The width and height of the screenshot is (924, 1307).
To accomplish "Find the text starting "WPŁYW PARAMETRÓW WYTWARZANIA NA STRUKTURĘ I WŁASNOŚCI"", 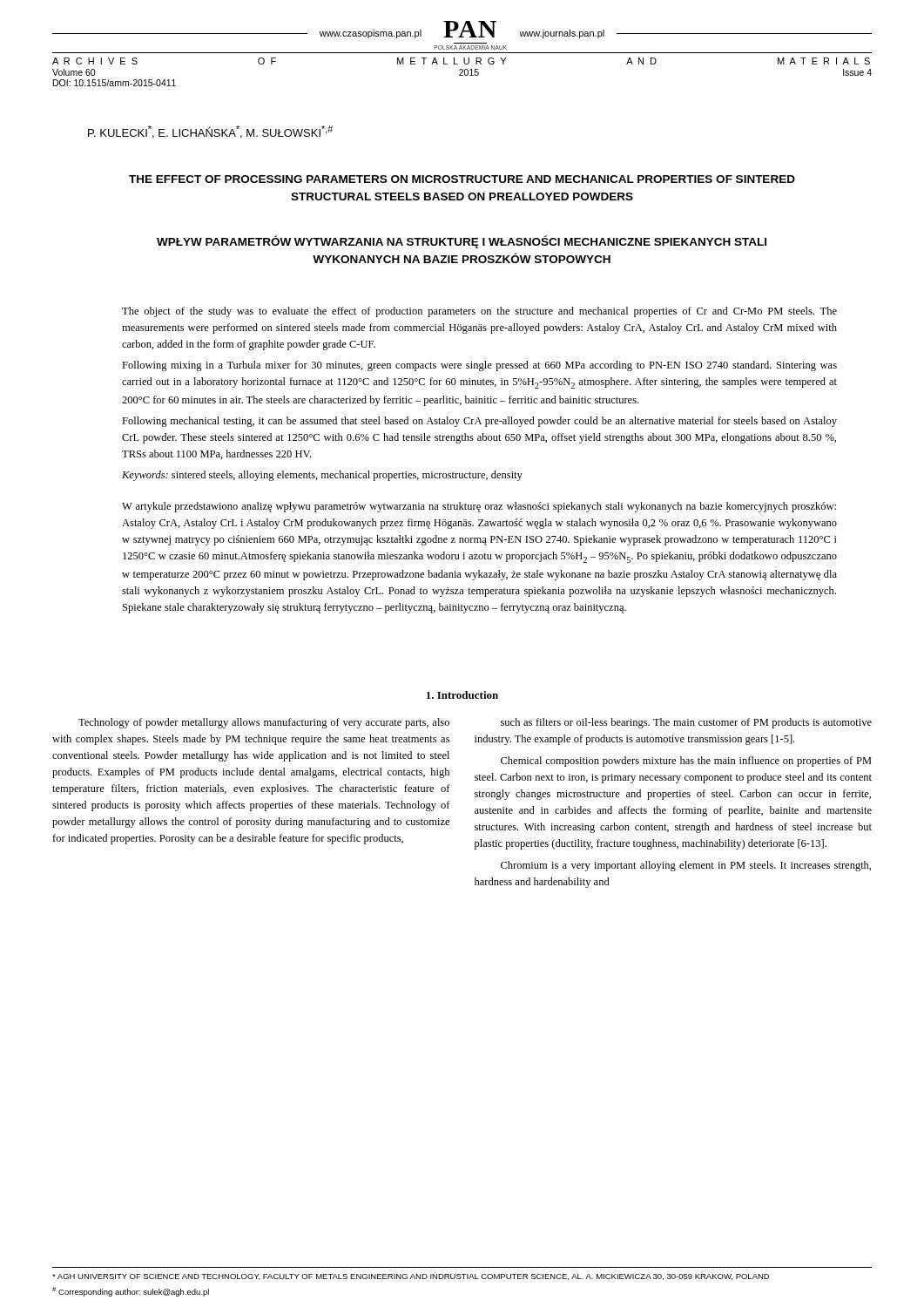I will coord(462,250).
